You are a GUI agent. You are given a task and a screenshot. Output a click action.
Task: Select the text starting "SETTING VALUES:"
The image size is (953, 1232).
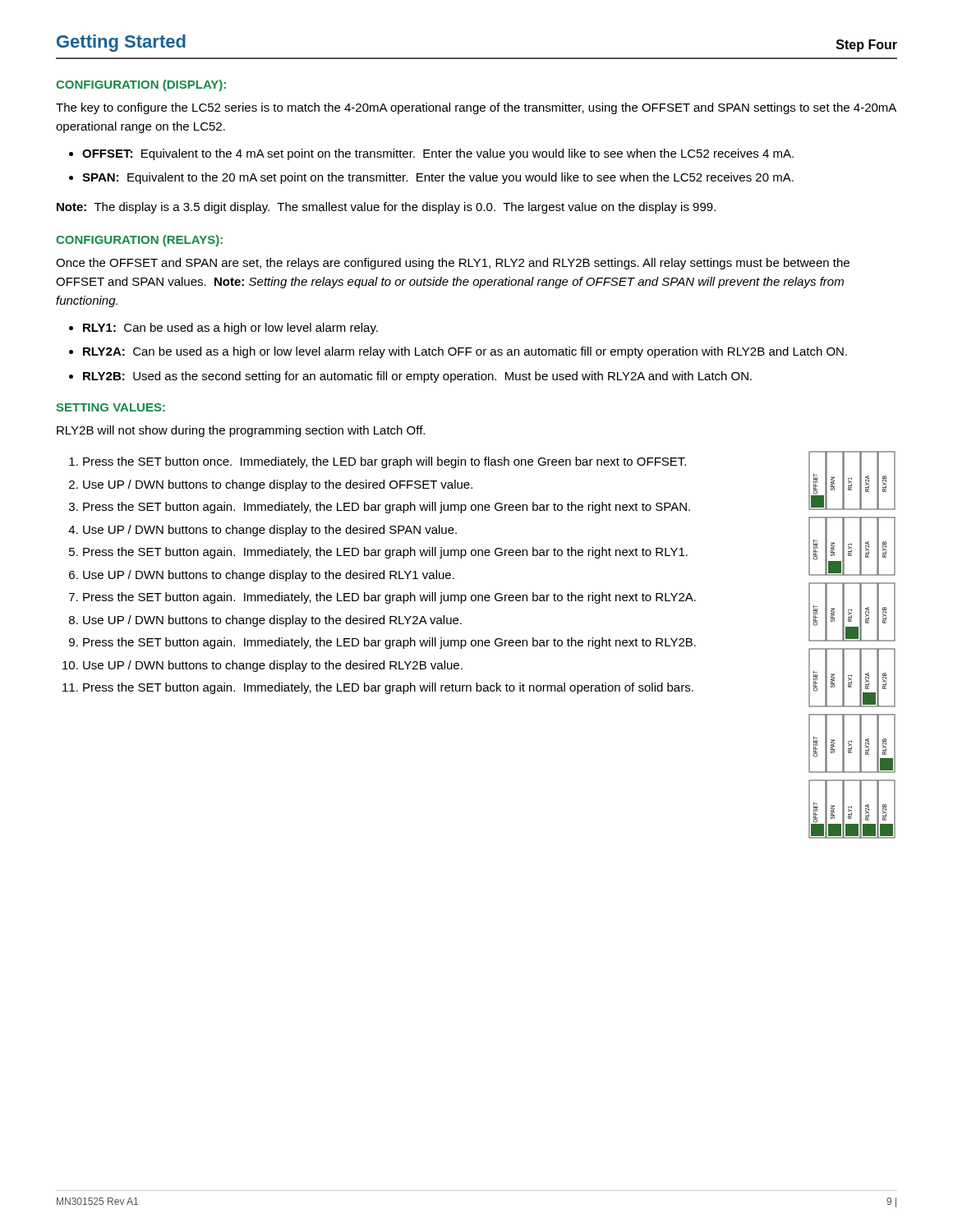tap(111, 407)
